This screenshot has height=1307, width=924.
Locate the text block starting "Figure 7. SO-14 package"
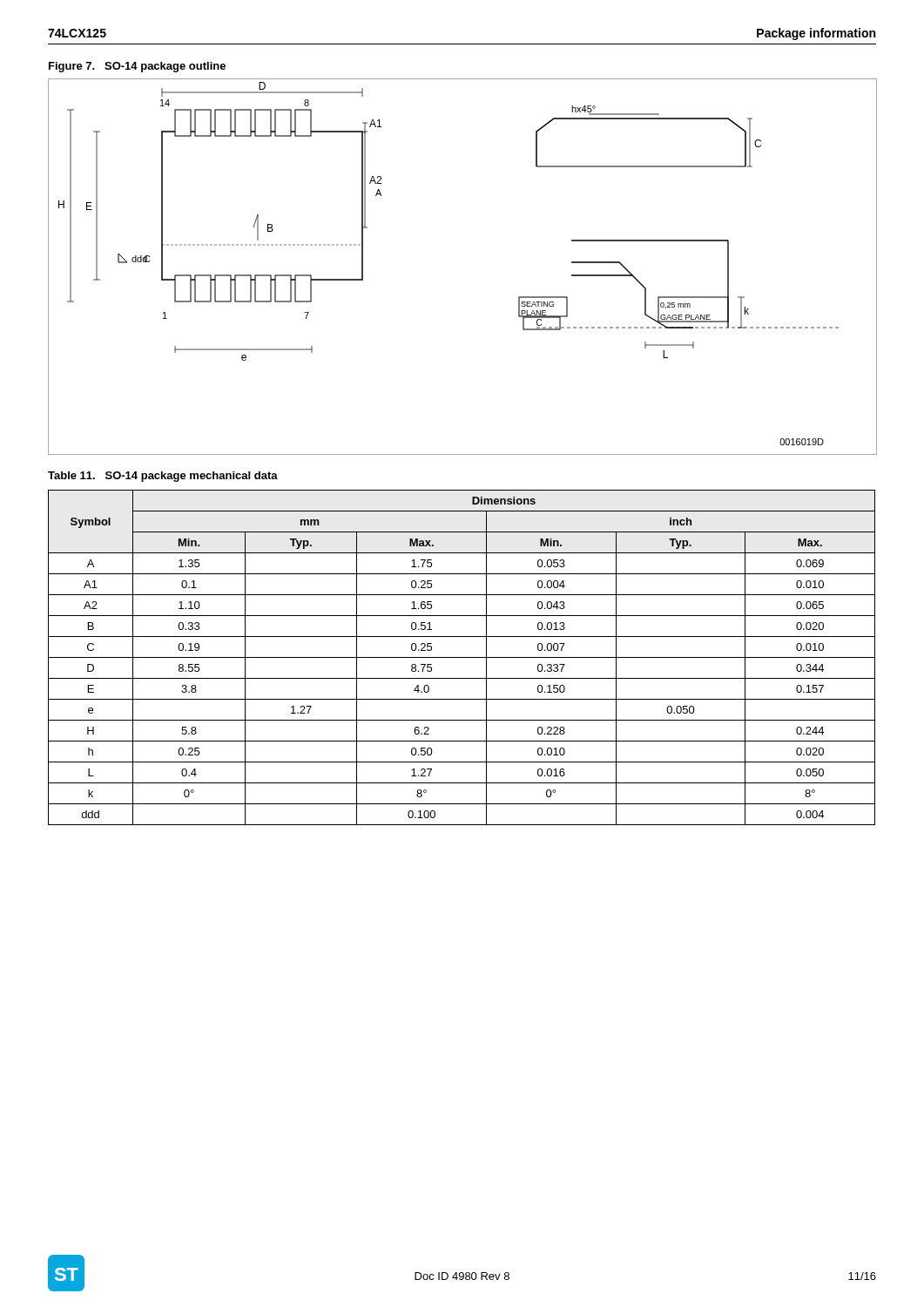click(137, 66)
